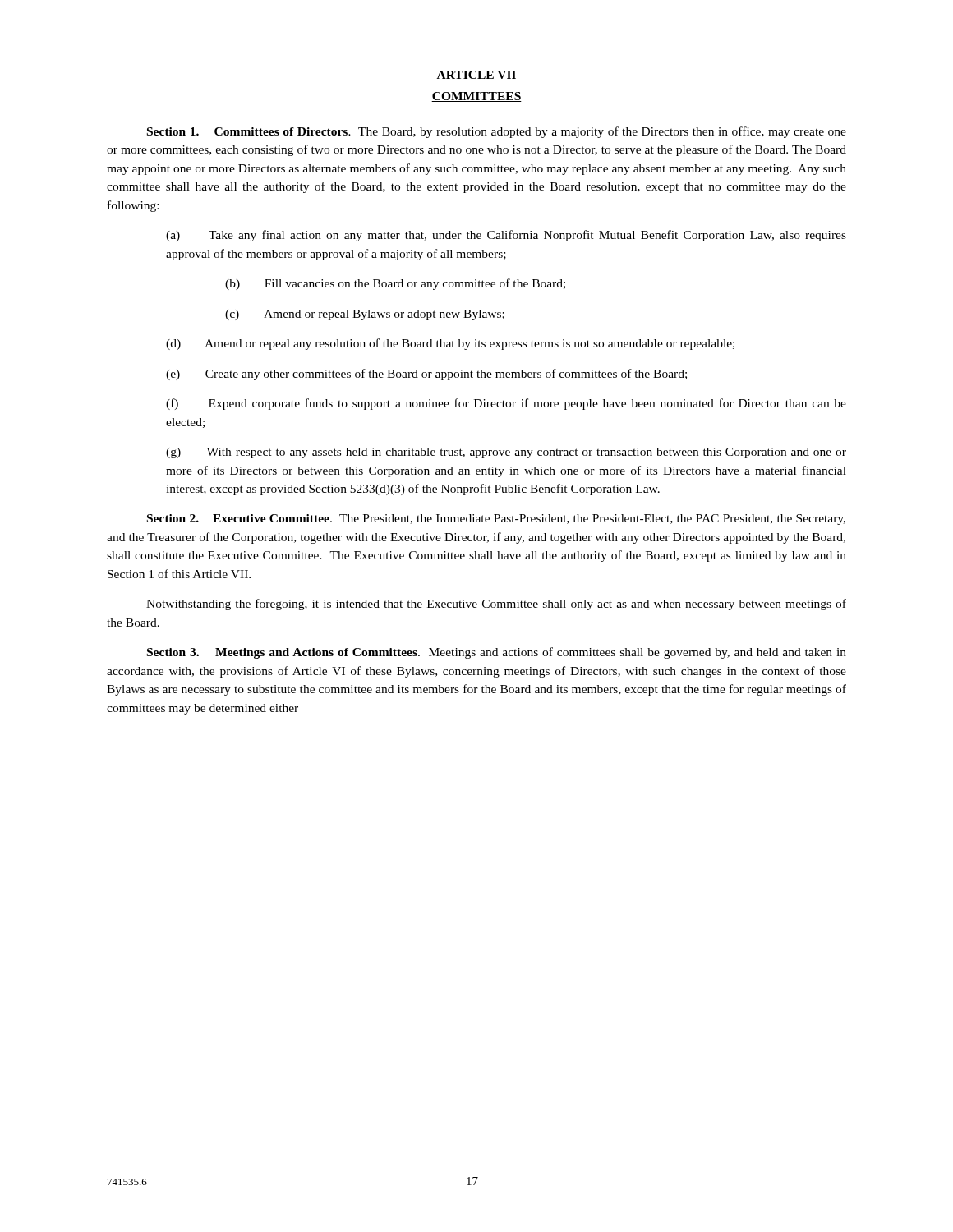
Task: Find the block on this page that starts "Section 2. Executive Committee."
Action: (476, 546)
